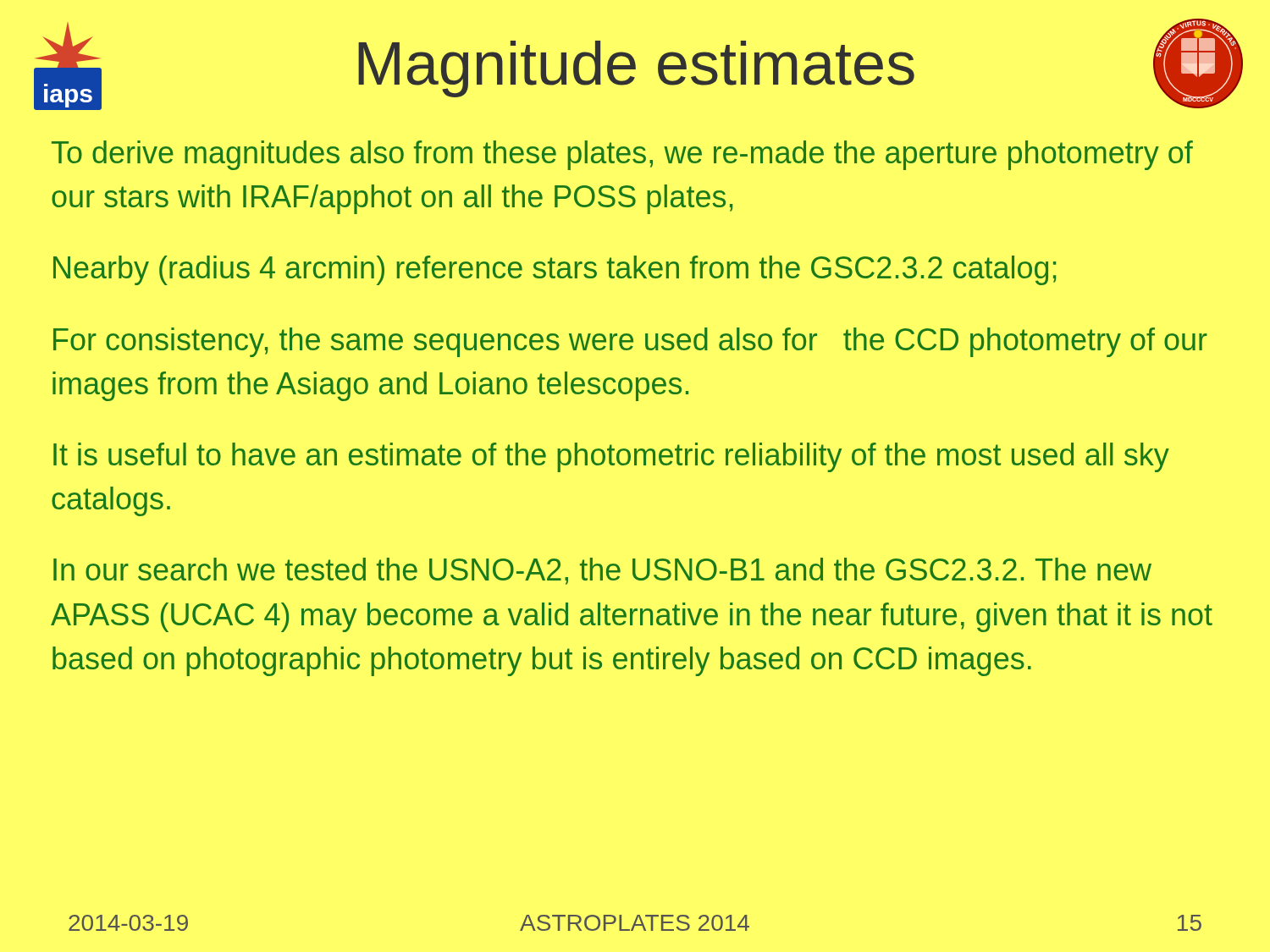Navigate to the block starting "For consistency, the same sequences"
The width and height of the screenshot is (1270, 952).
point(629,361)
